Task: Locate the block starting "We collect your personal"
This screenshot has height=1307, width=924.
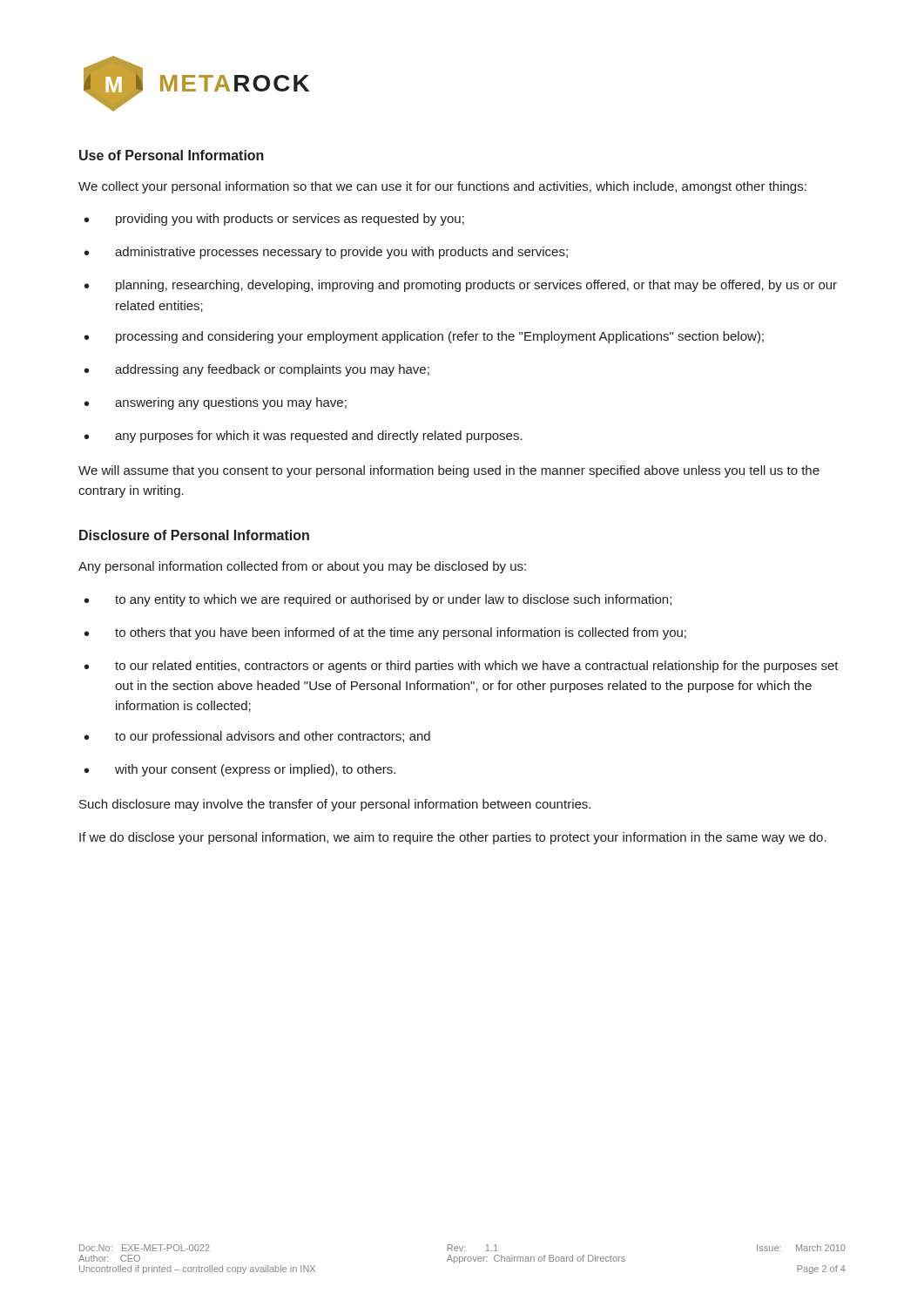Action: pos(443,186)
